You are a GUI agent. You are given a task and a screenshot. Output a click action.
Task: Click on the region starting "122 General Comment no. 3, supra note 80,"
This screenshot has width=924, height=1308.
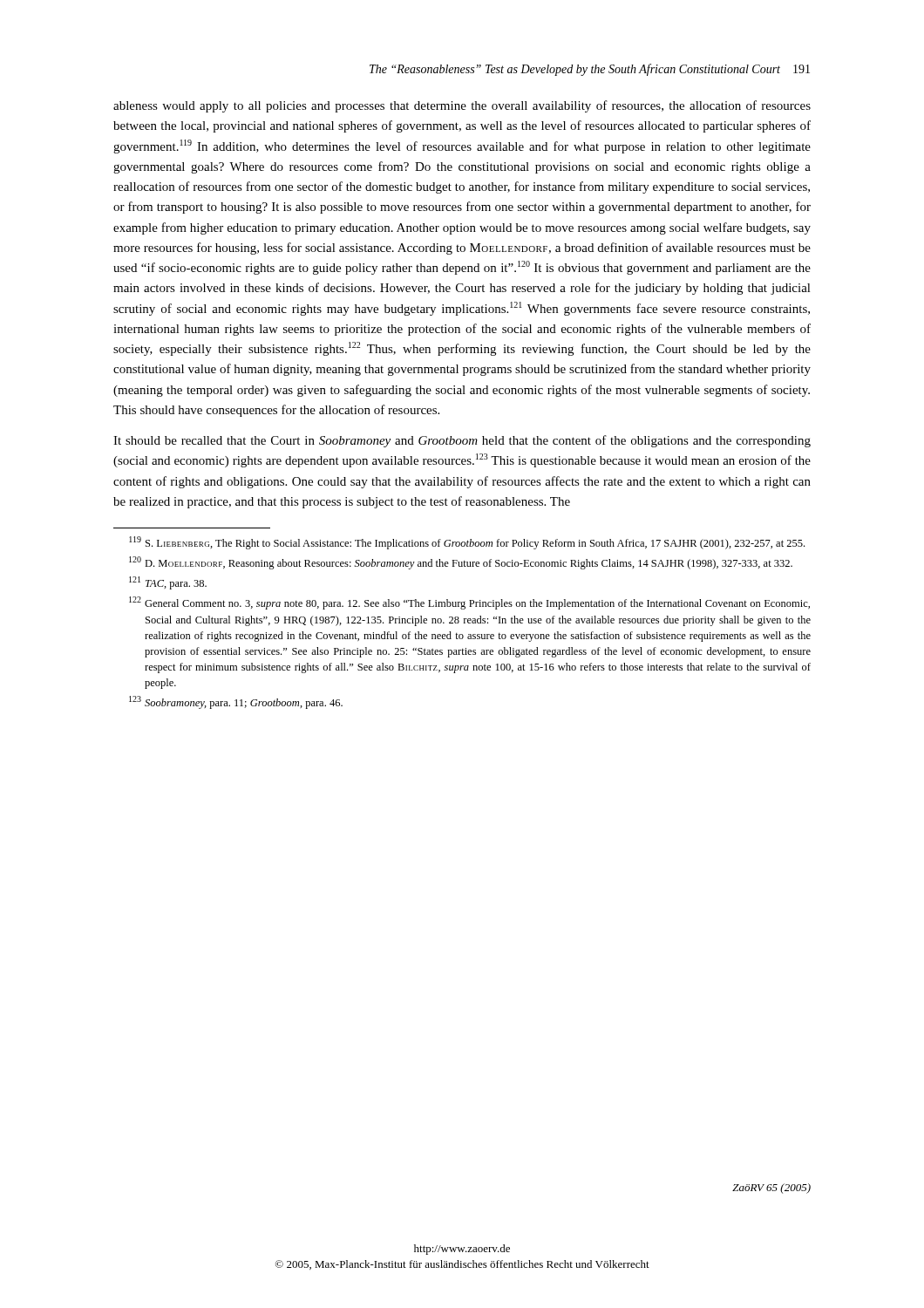462,643
